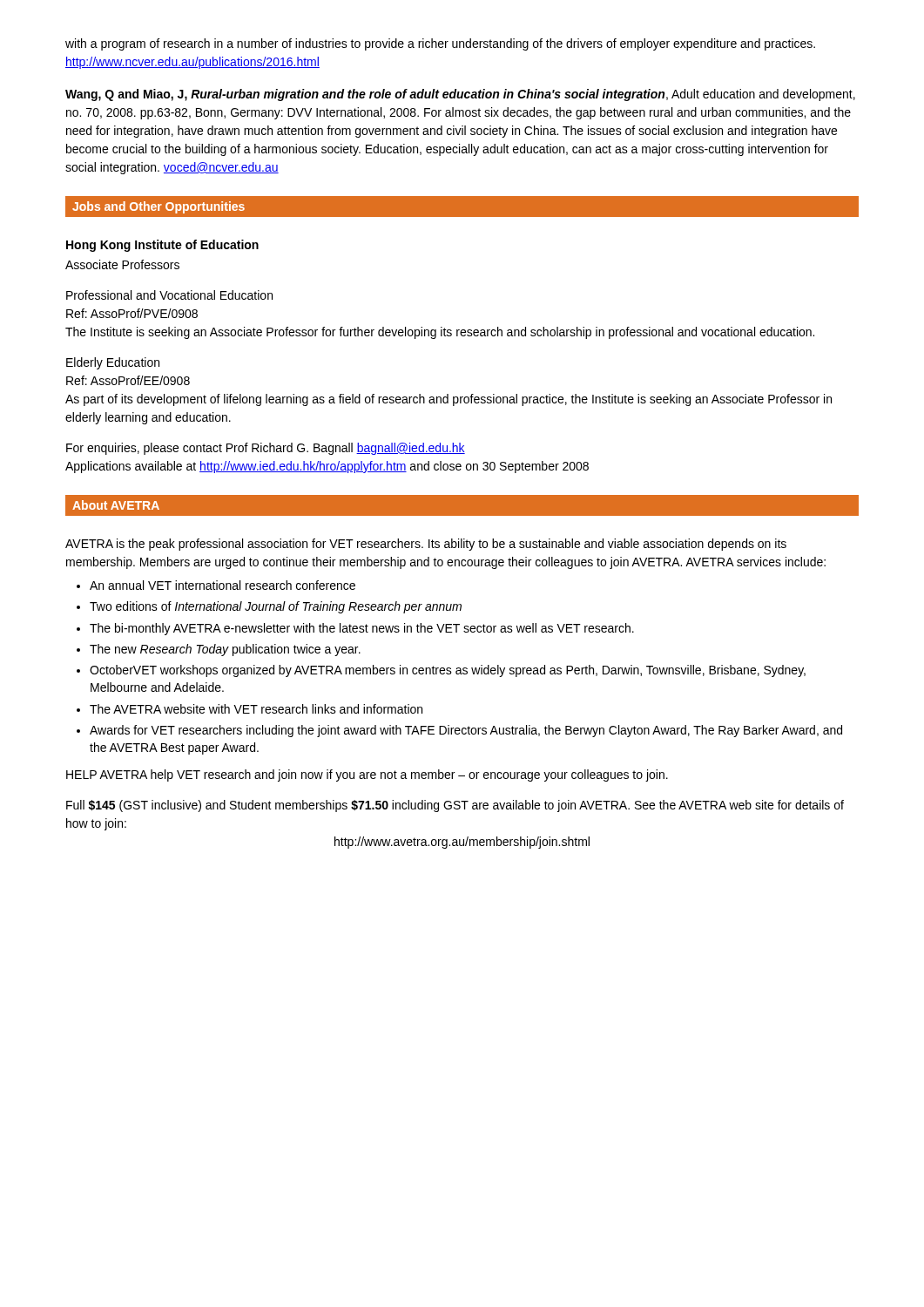Point to the text starting "with a program of research in a"
The width and height of the screenshot is (924, 1307).
pos(441,53)
